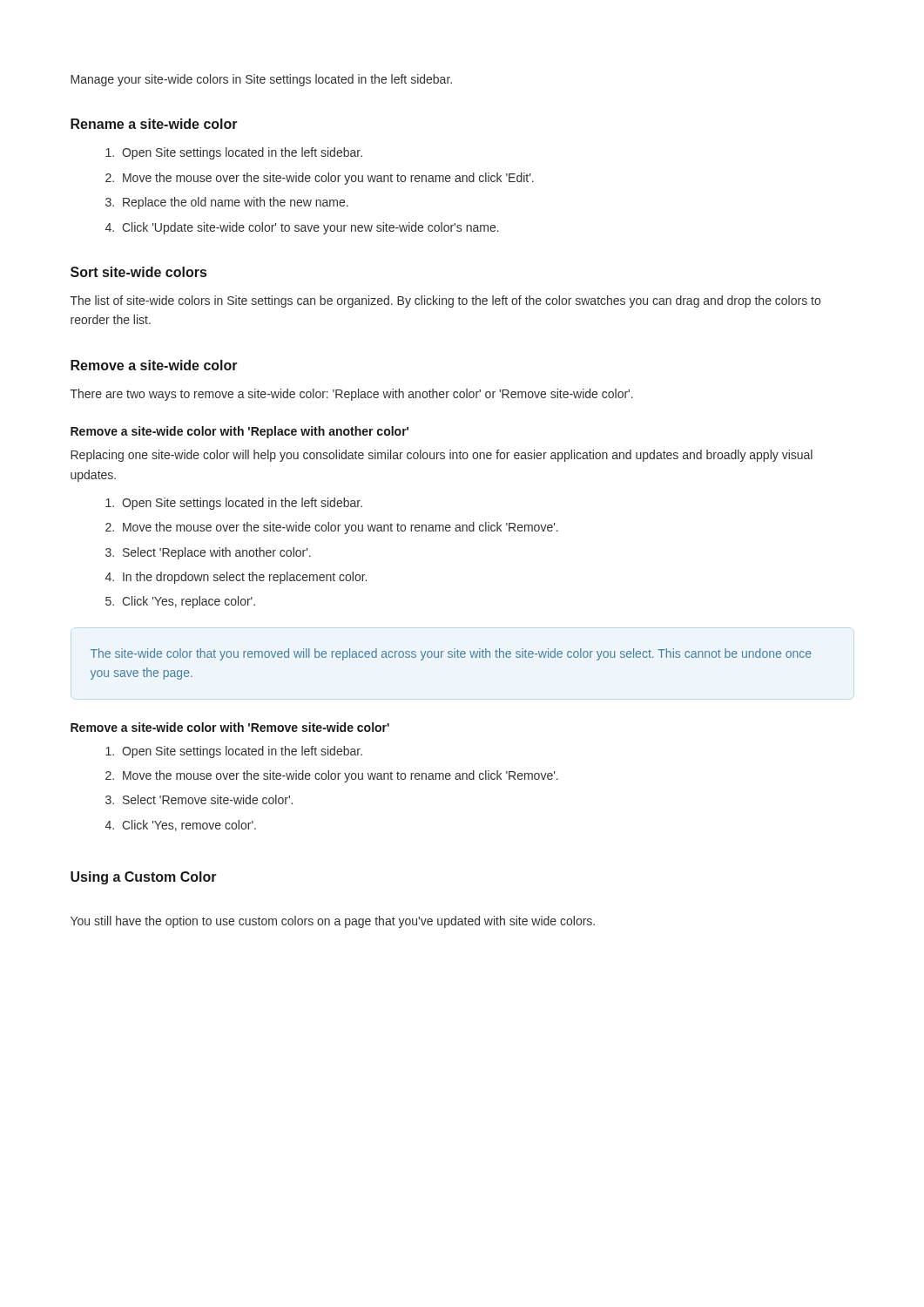Locate the block of text that opens with "Replacing one site-wide color will help you"
The width and height of the screenshot is (924, 1307).
pos(442,465)
